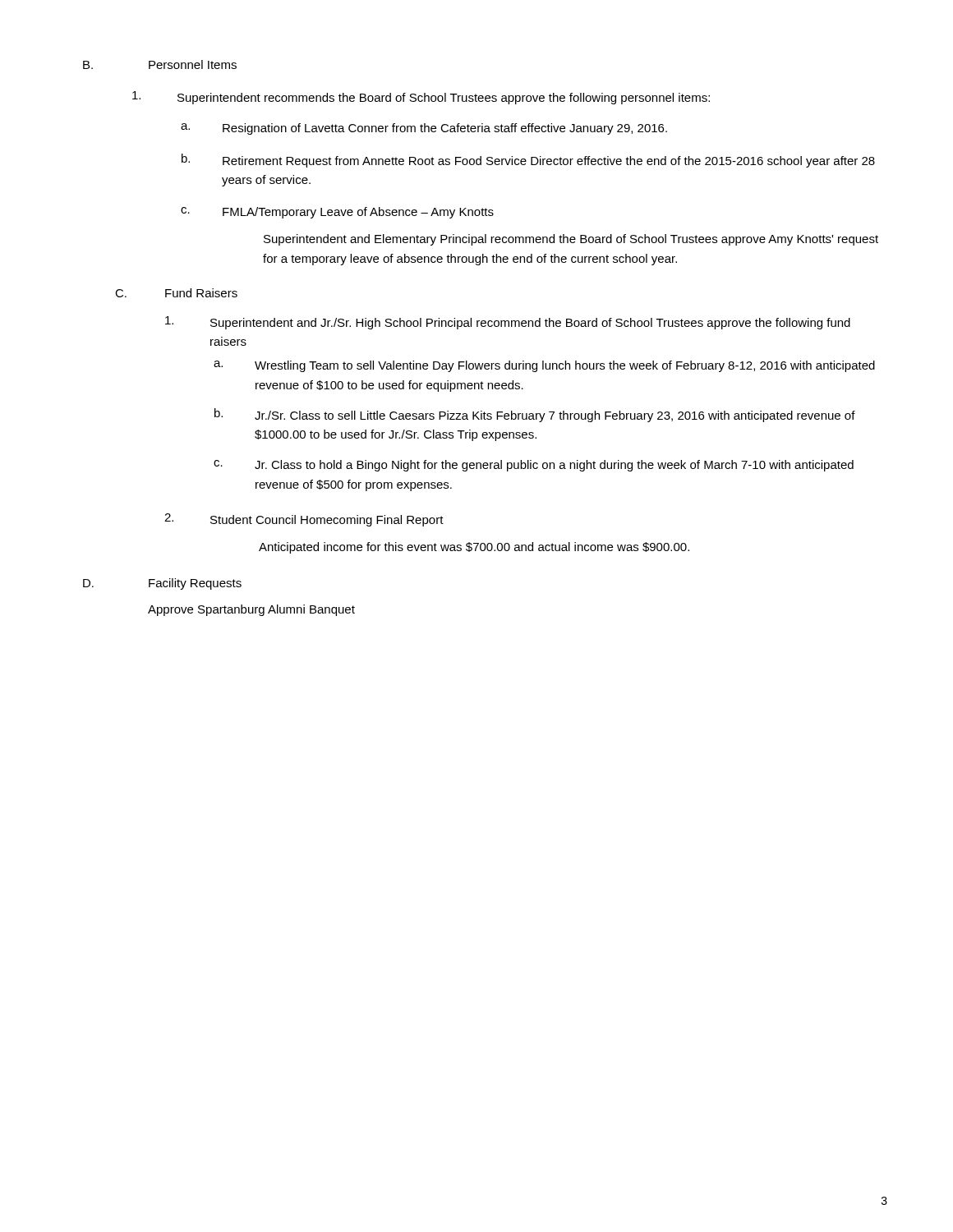Click on the region starting "c. Jr. Class to hold a"
This screenshot has width=953, height=1232.
(550, 474)
